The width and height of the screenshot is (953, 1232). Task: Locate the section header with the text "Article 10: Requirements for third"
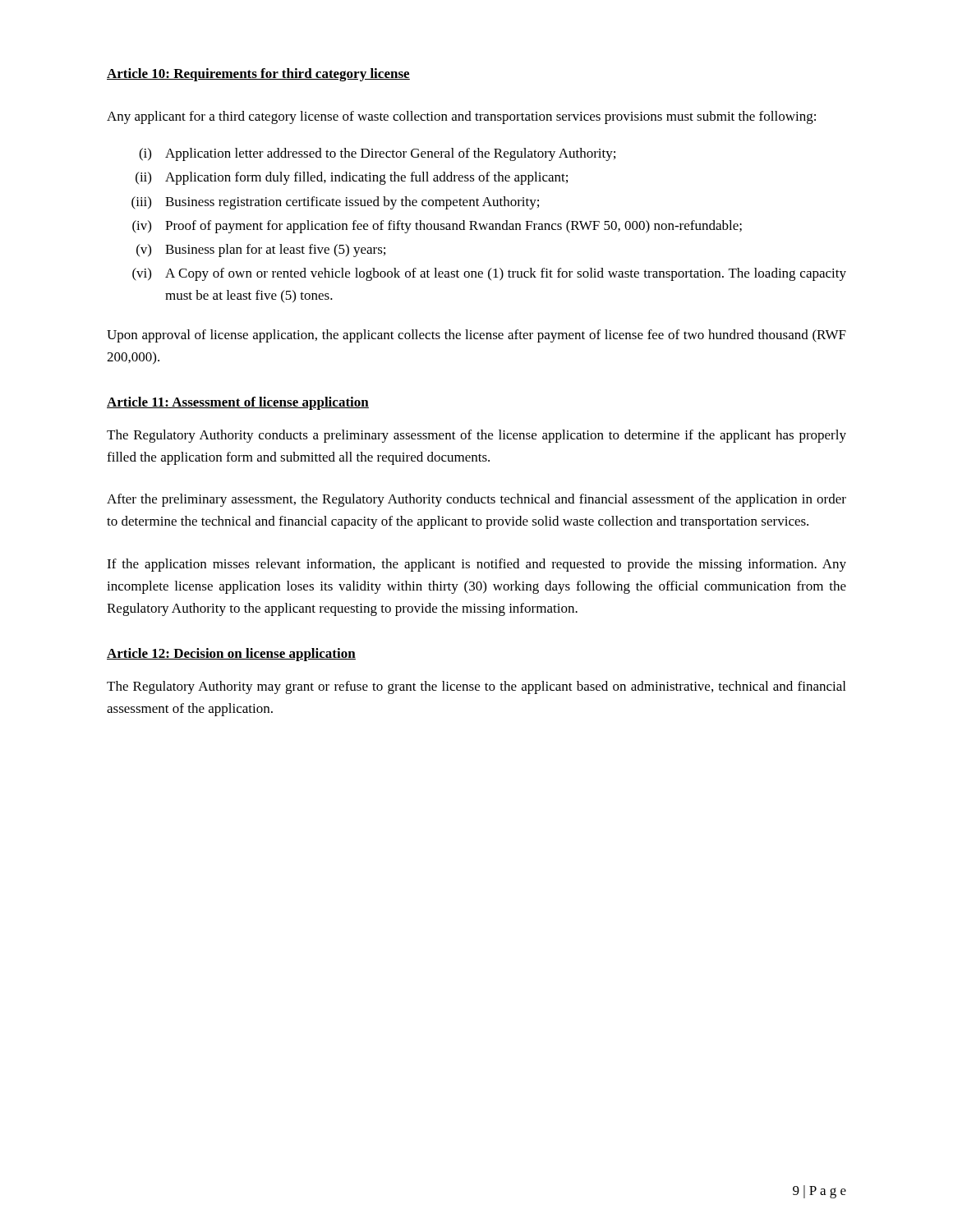[258, 73]
